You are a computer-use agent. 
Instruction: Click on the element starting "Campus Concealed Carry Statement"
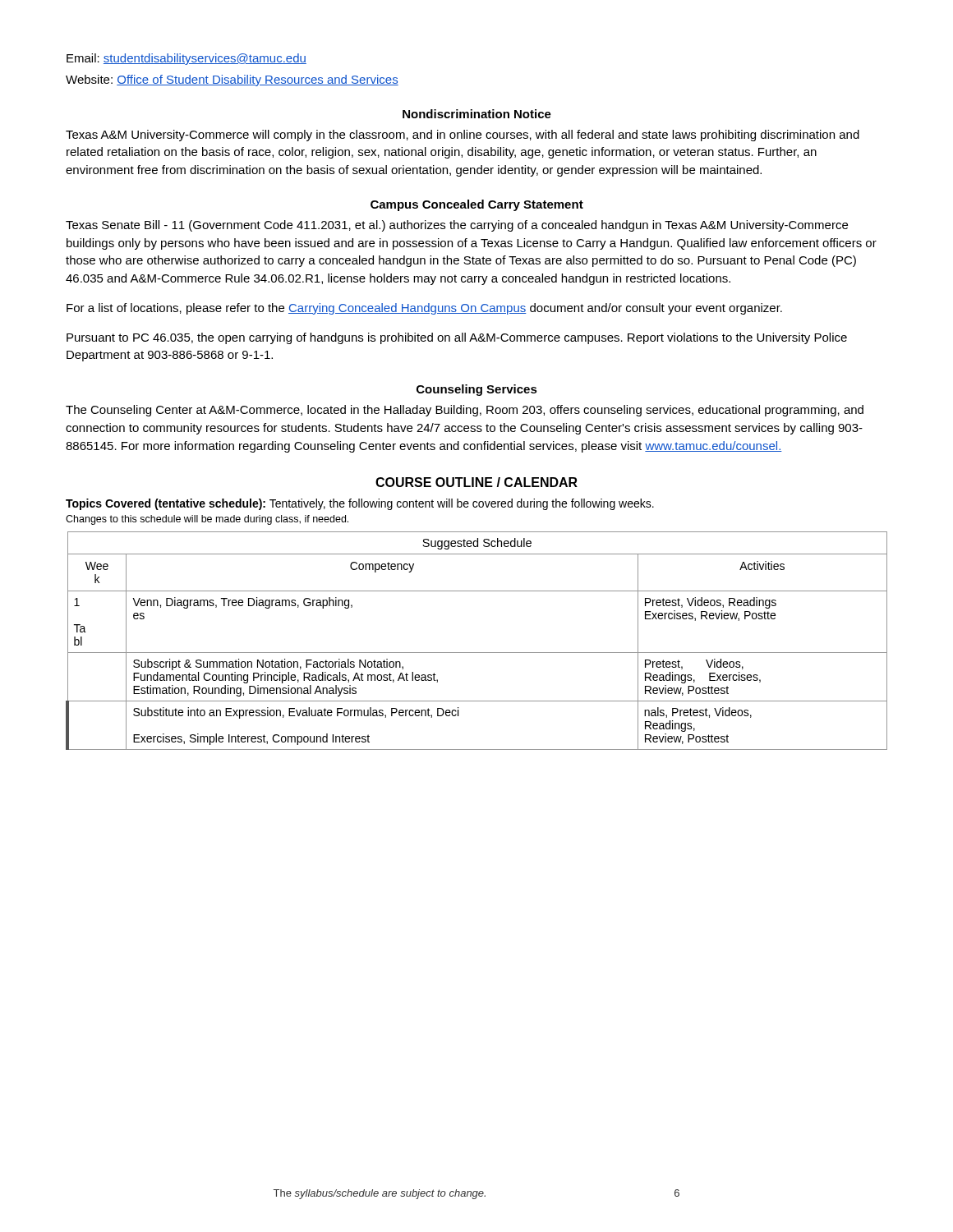click(476, 204)
